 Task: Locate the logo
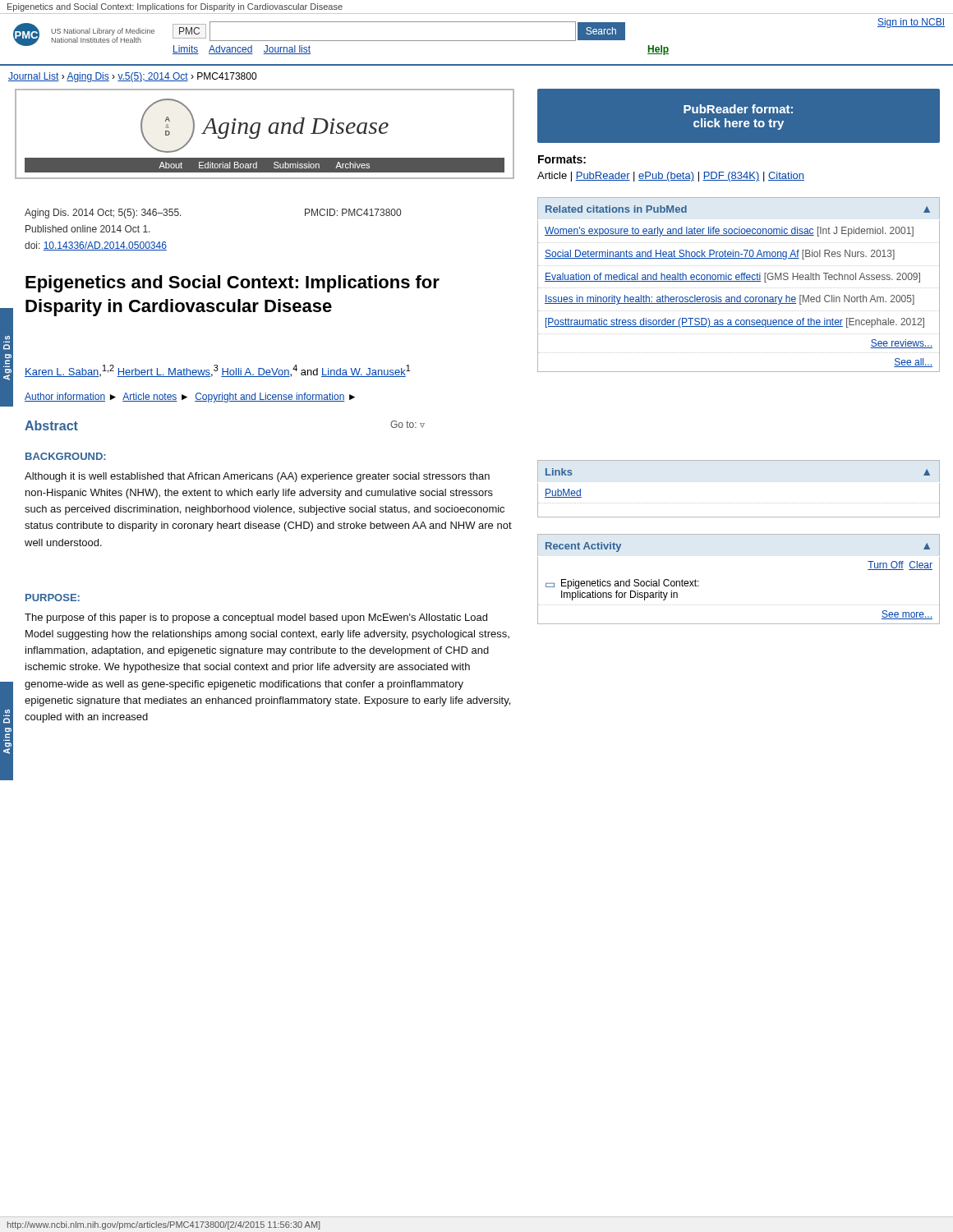[265, 134]
